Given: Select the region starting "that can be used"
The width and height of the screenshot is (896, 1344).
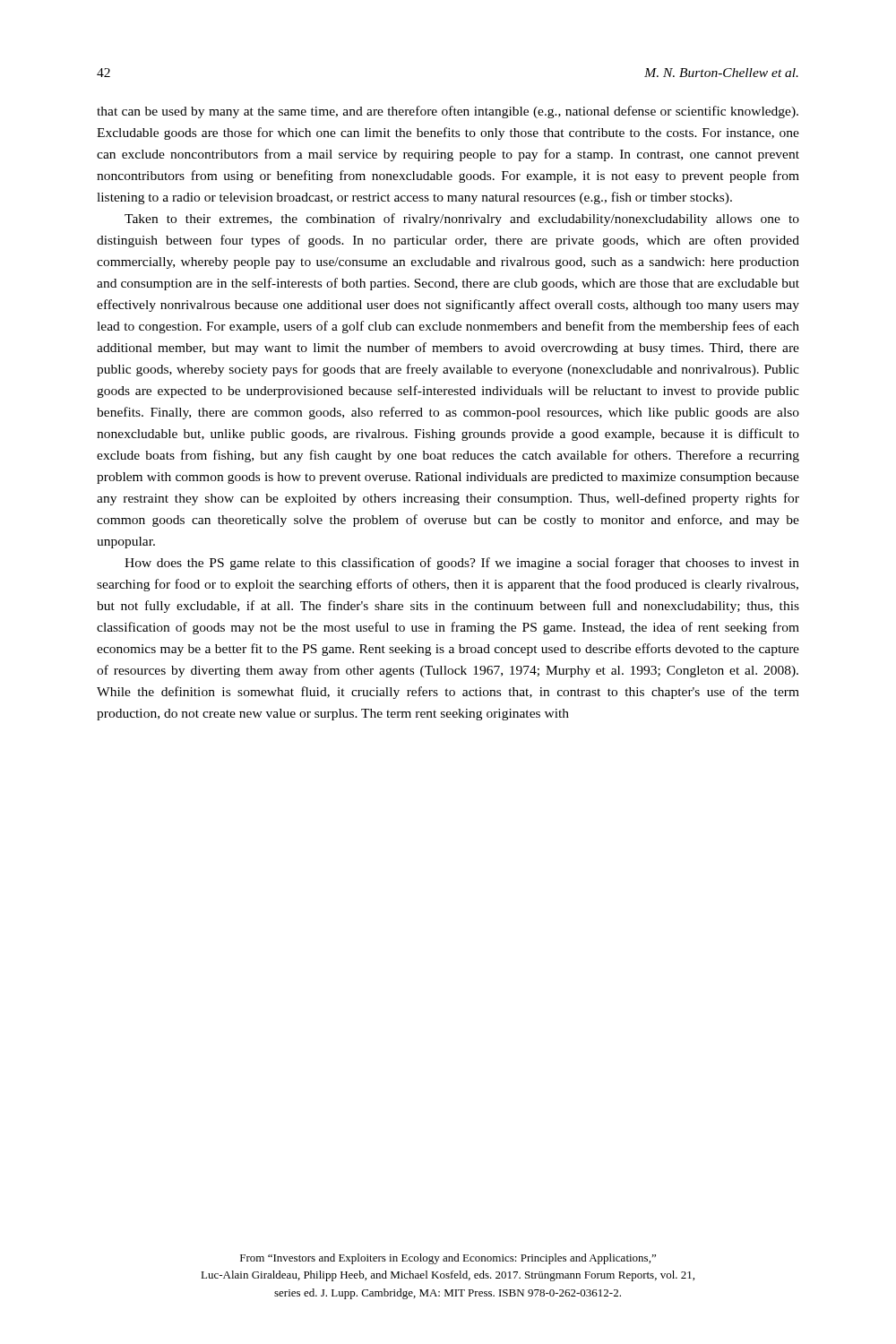Looking at the screenshot, I should pyautogui.click(x=448, y=154).
